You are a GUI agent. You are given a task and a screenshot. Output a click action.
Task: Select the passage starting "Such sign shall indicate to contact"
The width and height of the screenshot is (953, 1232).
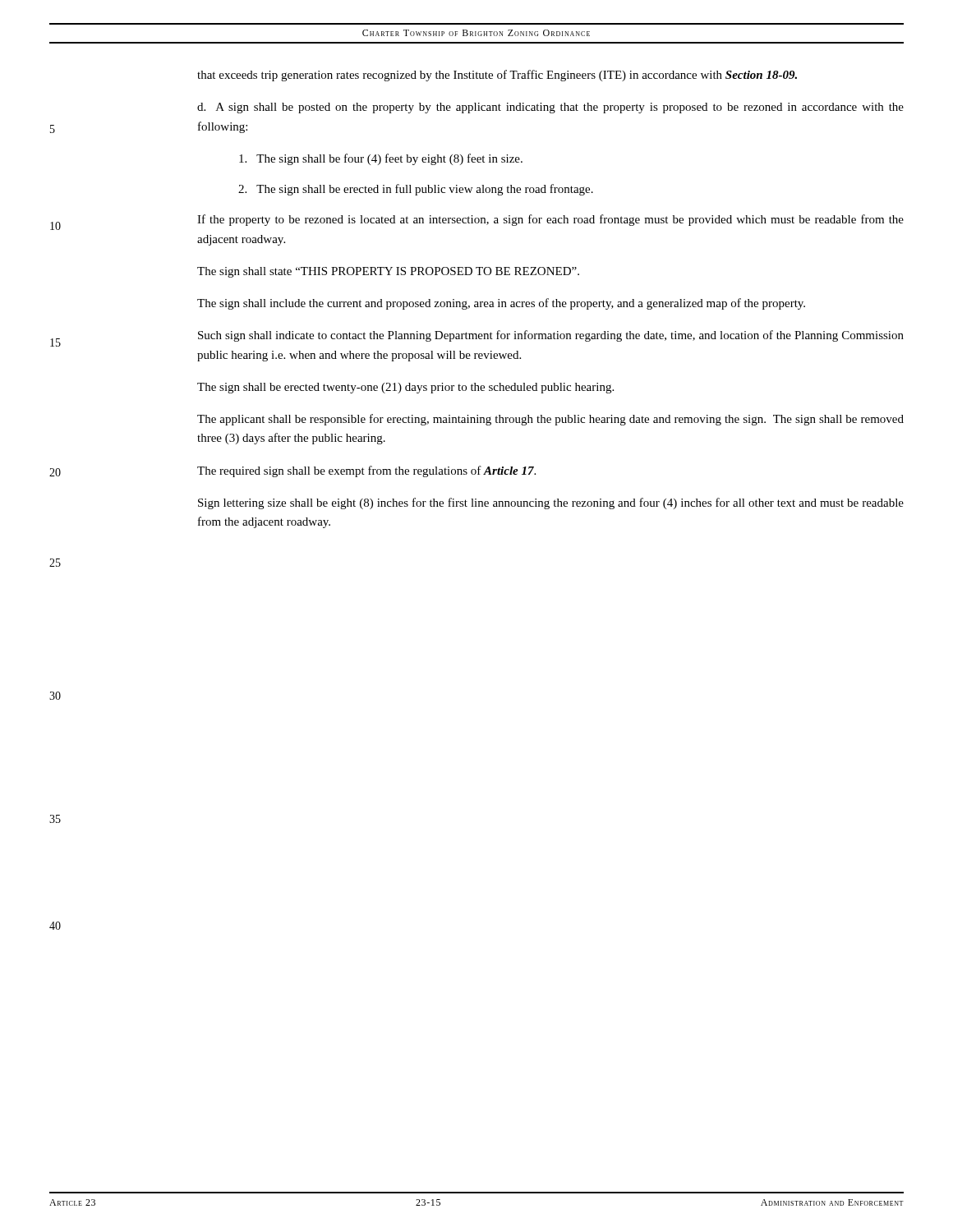(550, 345)
